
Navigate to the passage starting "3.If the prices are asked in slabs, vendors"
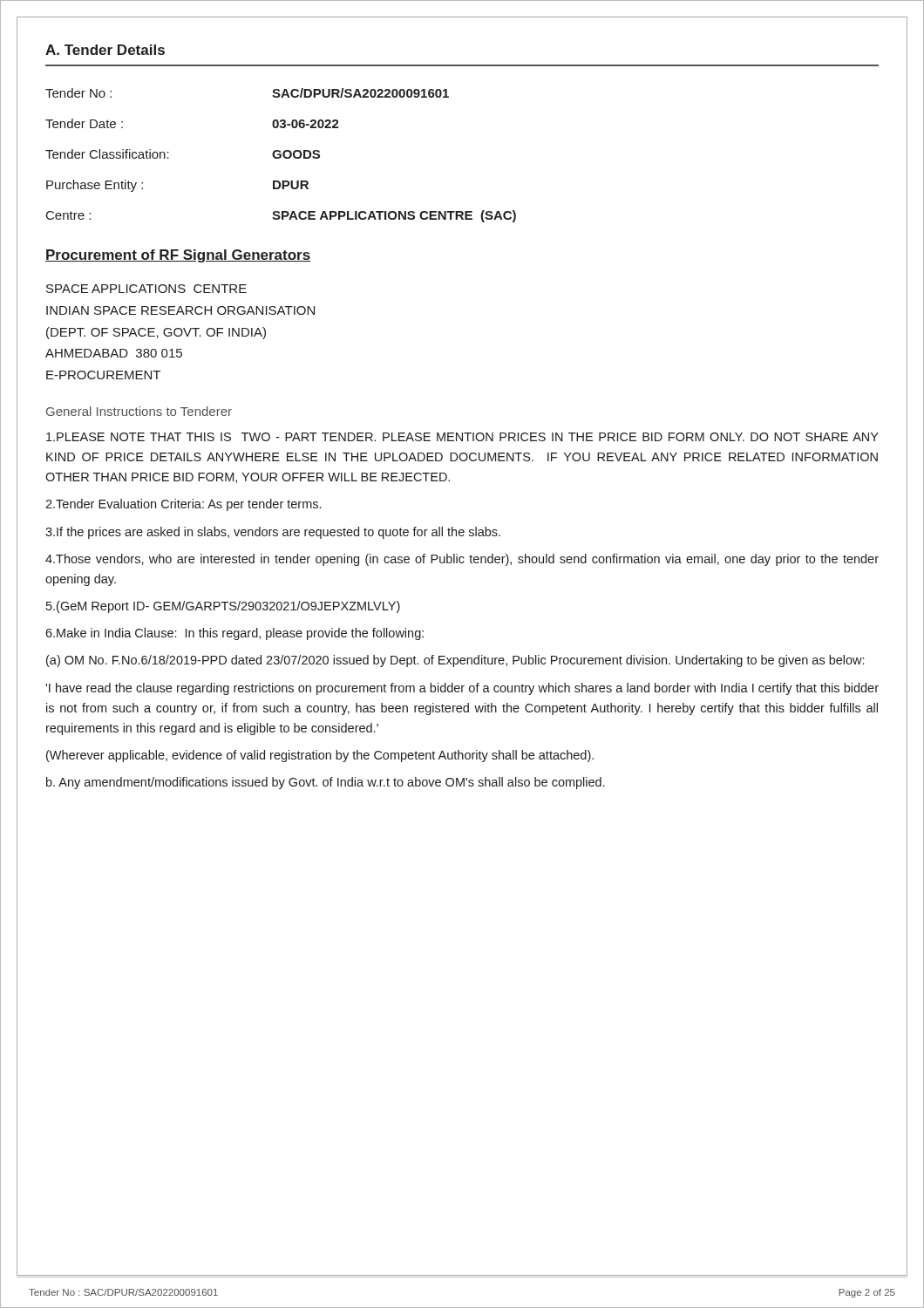(x=273, y=532)
